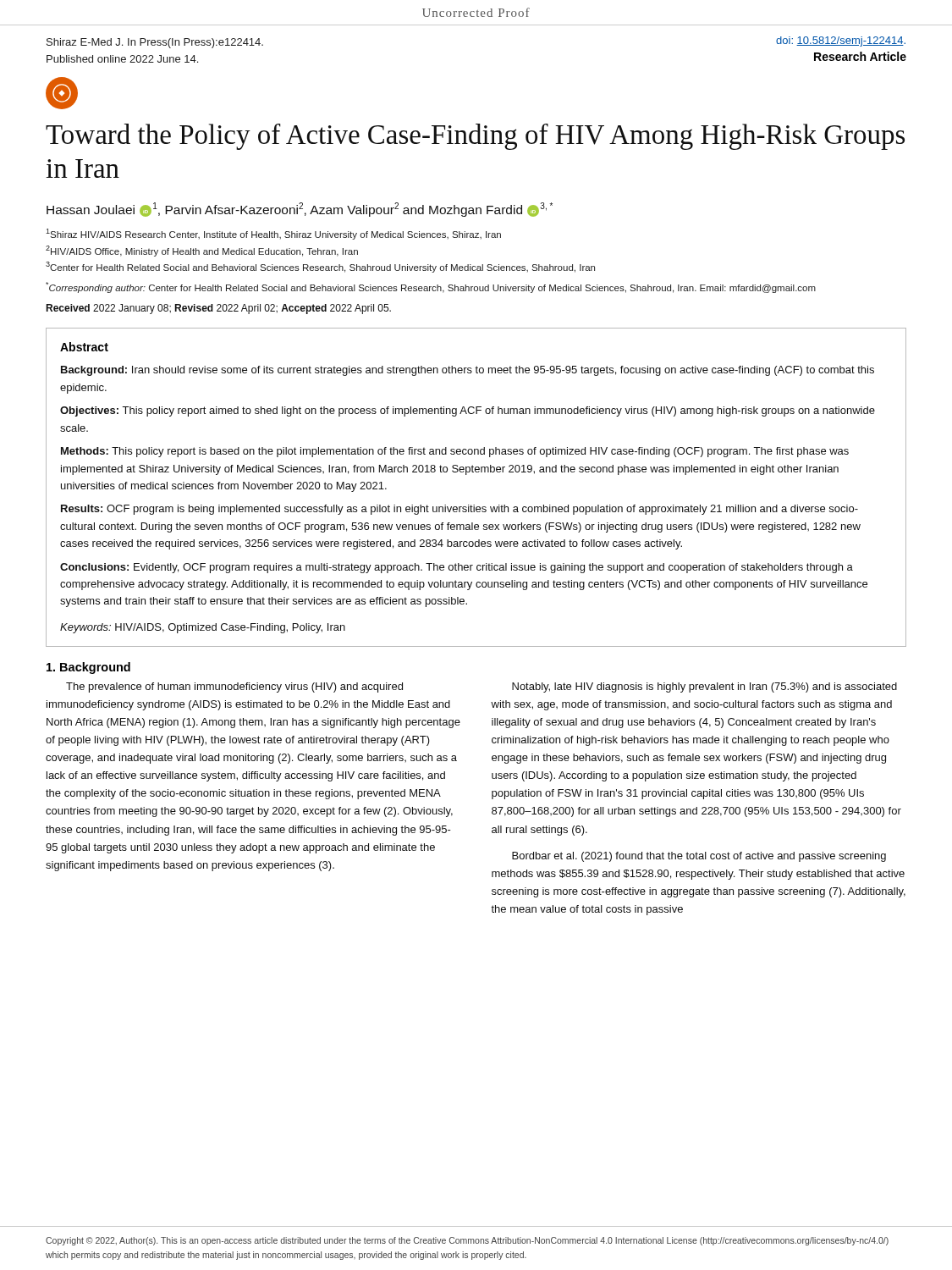This screenshot has height=1270, width=952.
Task: Click the passage that begins "Notably, late HIV"
Action: [x=699, y=797]
